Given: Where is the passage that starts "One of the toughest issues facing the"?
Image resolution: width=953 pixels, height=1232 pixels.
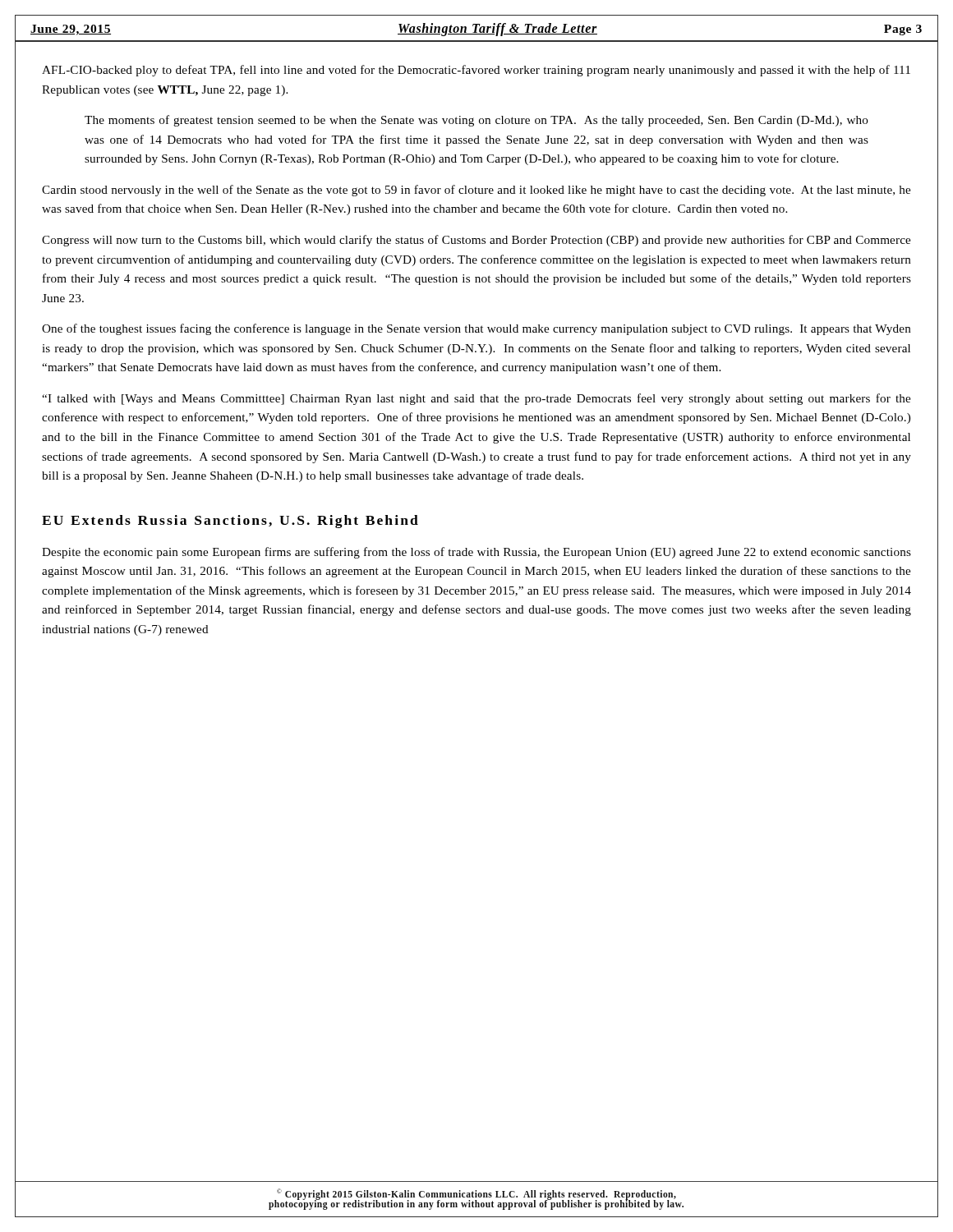Looking at the screenshot, I should pos(476,348).
